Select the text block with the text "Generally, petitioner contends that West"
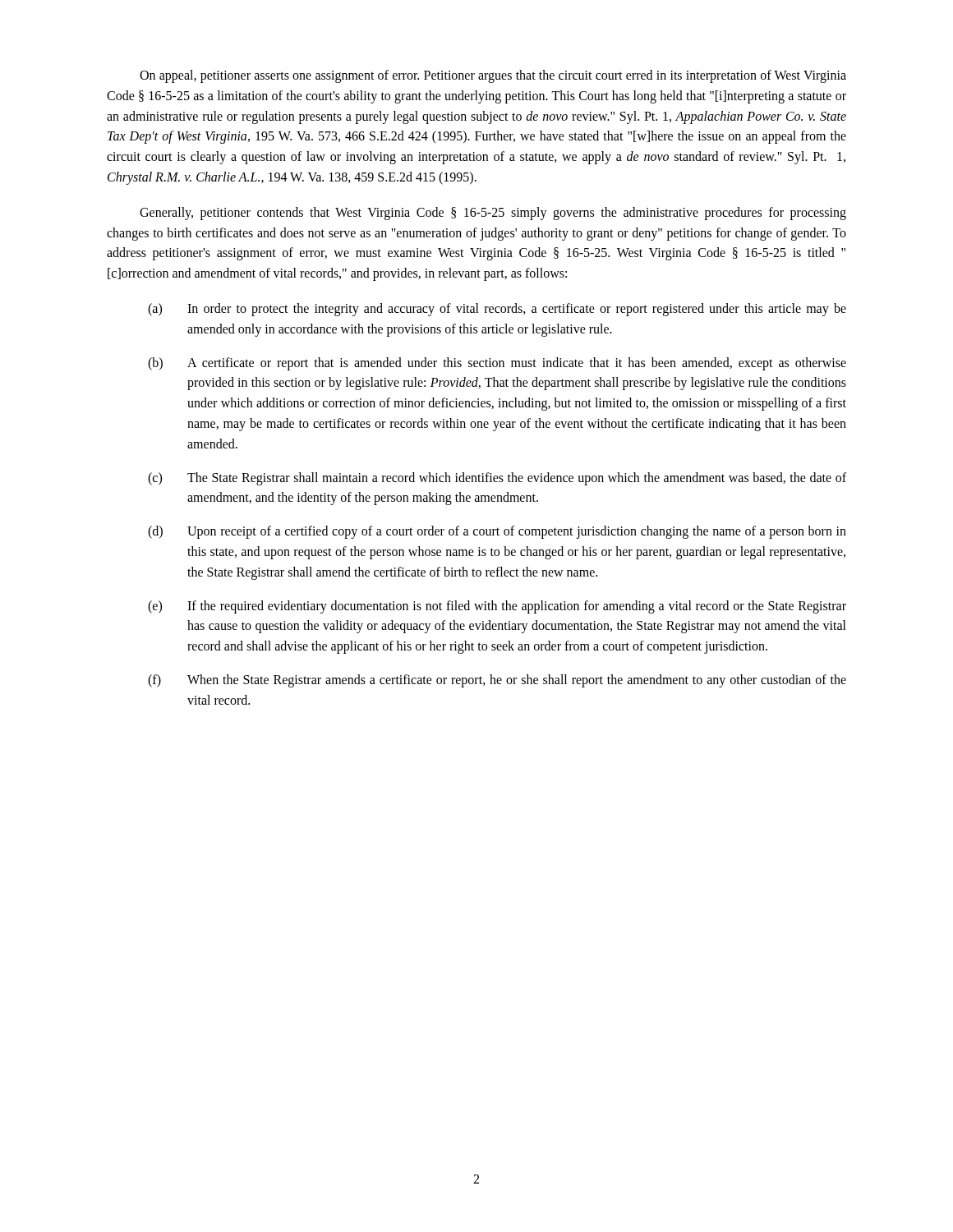 pos(476,243)
